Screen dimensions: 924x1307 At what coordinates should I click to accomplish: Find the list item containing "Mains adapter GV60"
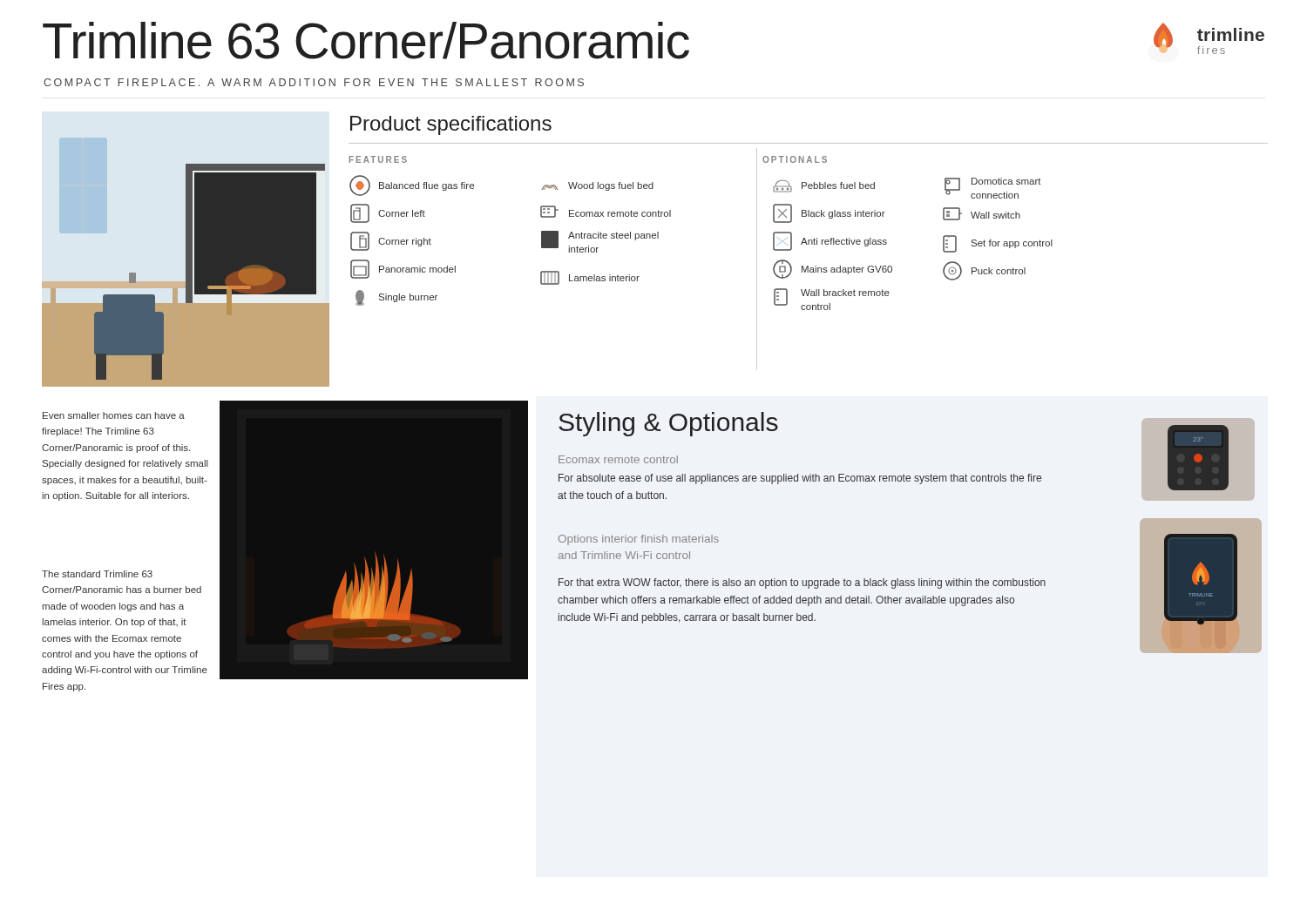[832, 269]
